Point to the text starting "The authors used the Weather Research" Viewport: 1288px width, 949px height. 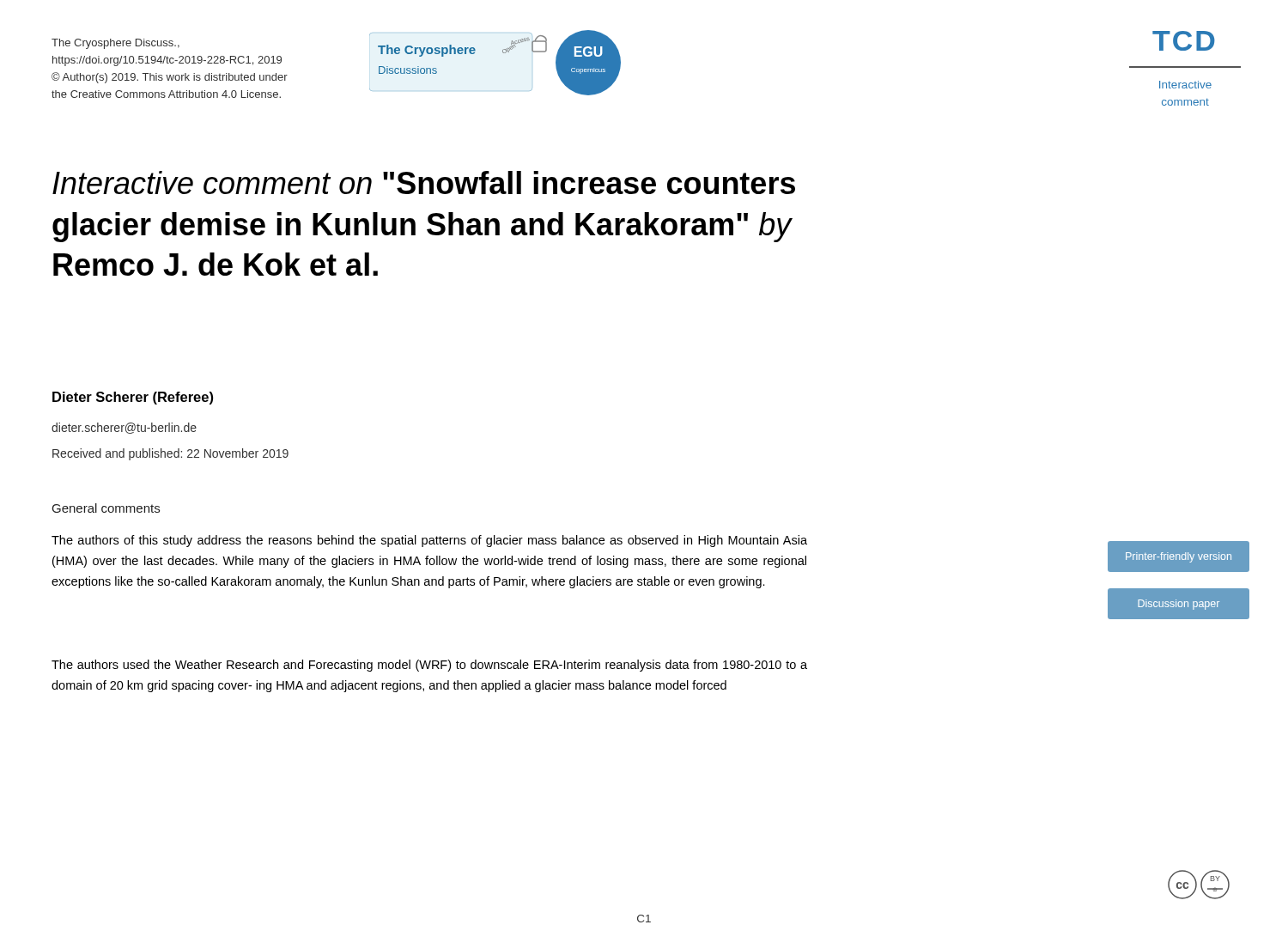[429, 675]
